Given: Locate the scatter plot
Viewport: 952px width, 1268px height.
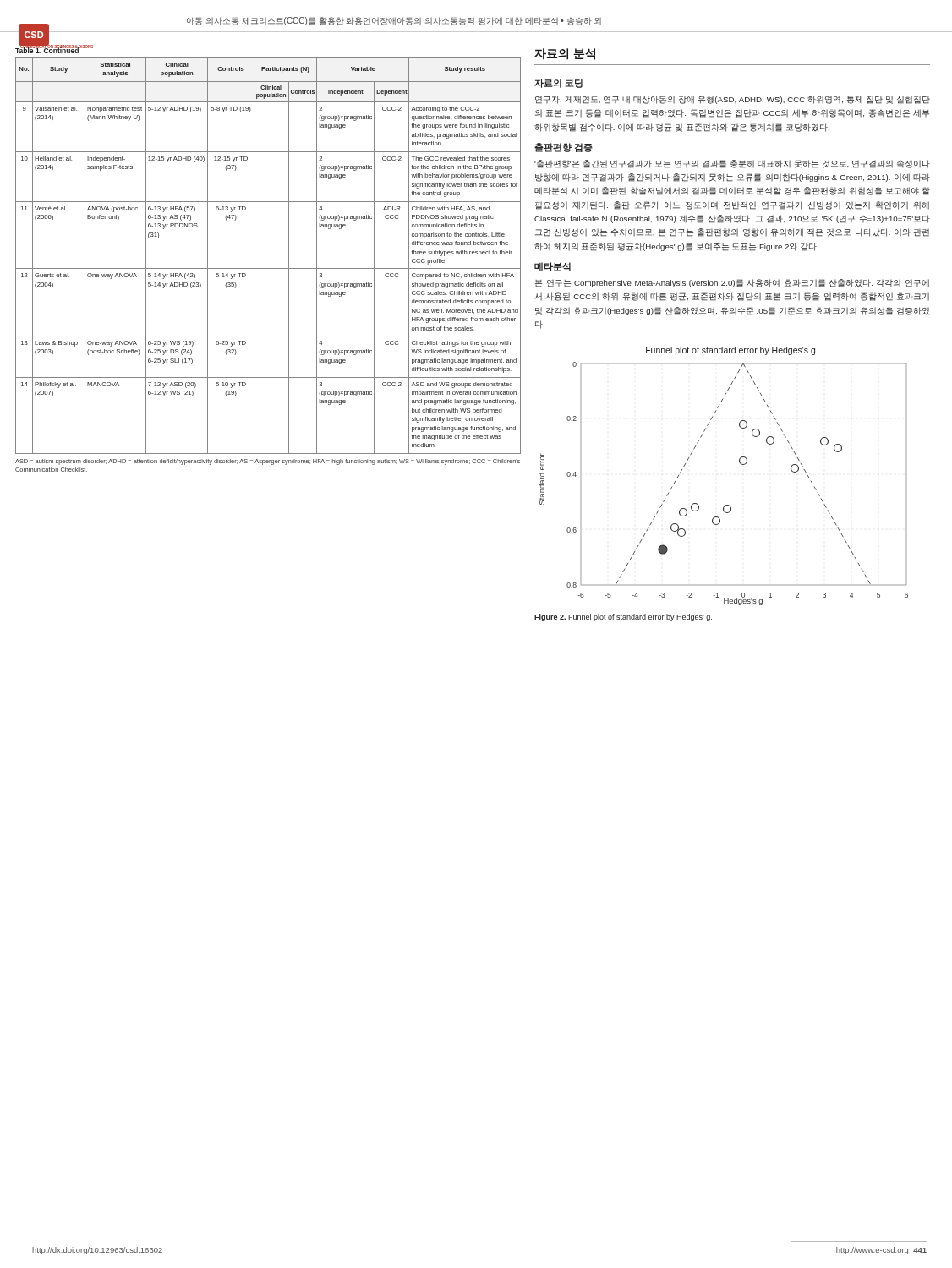Looking at the screenshot, I should pos(732,475).
